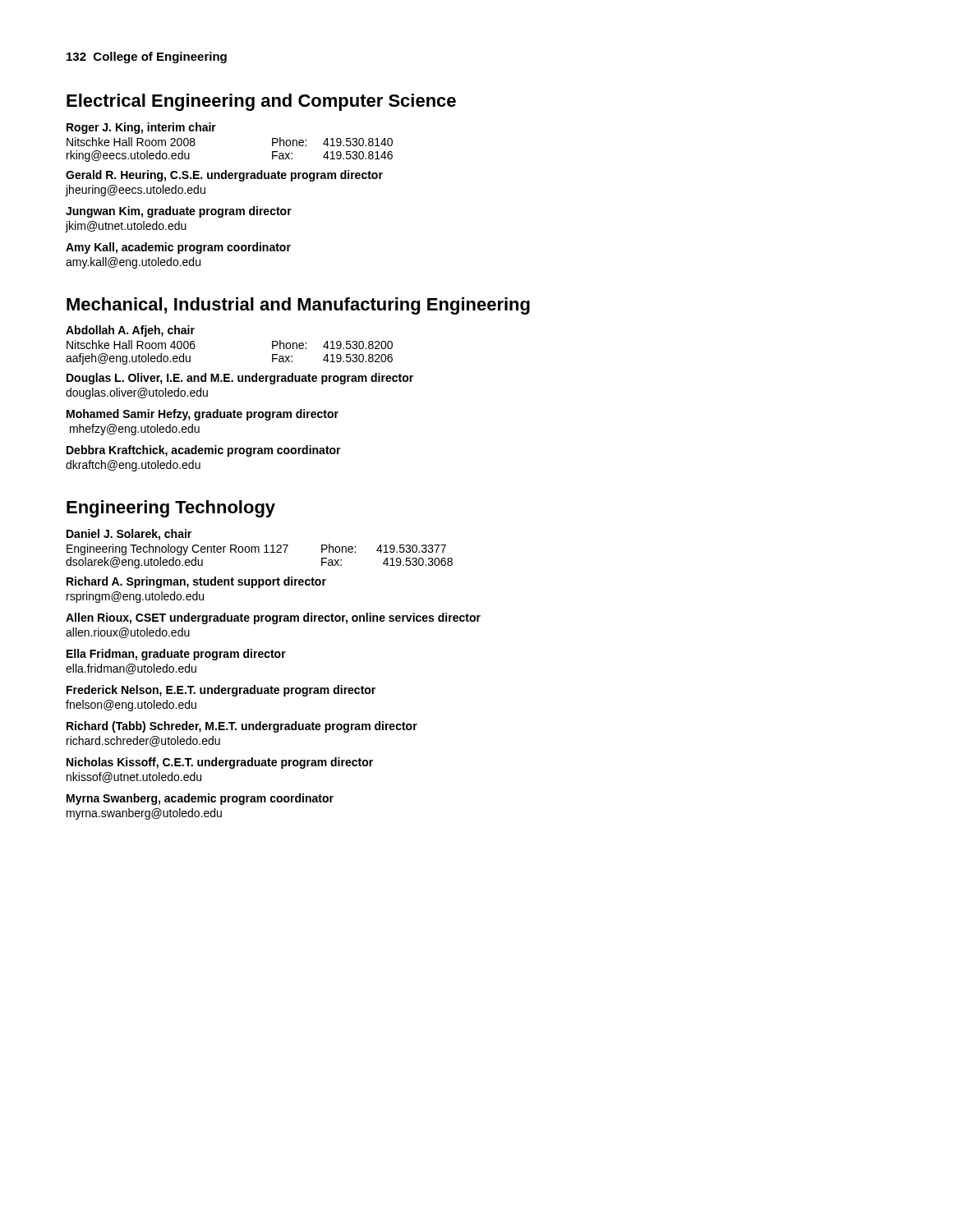Image resolution: width=953 pixels, height=1232 pixels.
Task: Point to the block starting "Mechanical, Industrial and"
Action: click(x=298, y=304)
